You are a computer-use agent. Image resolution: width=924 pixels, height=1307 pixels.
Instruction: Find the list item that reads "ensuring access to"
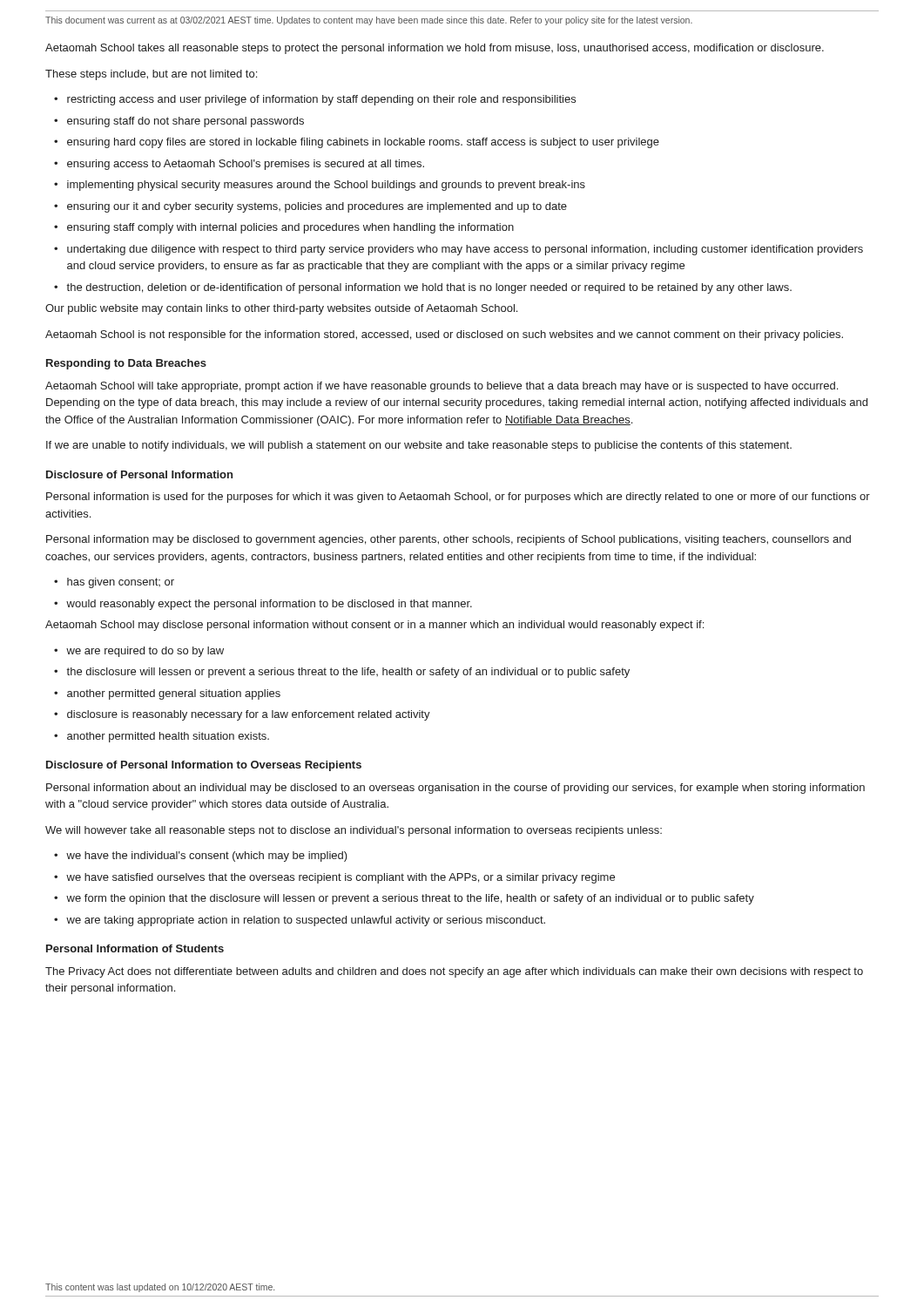246,163
